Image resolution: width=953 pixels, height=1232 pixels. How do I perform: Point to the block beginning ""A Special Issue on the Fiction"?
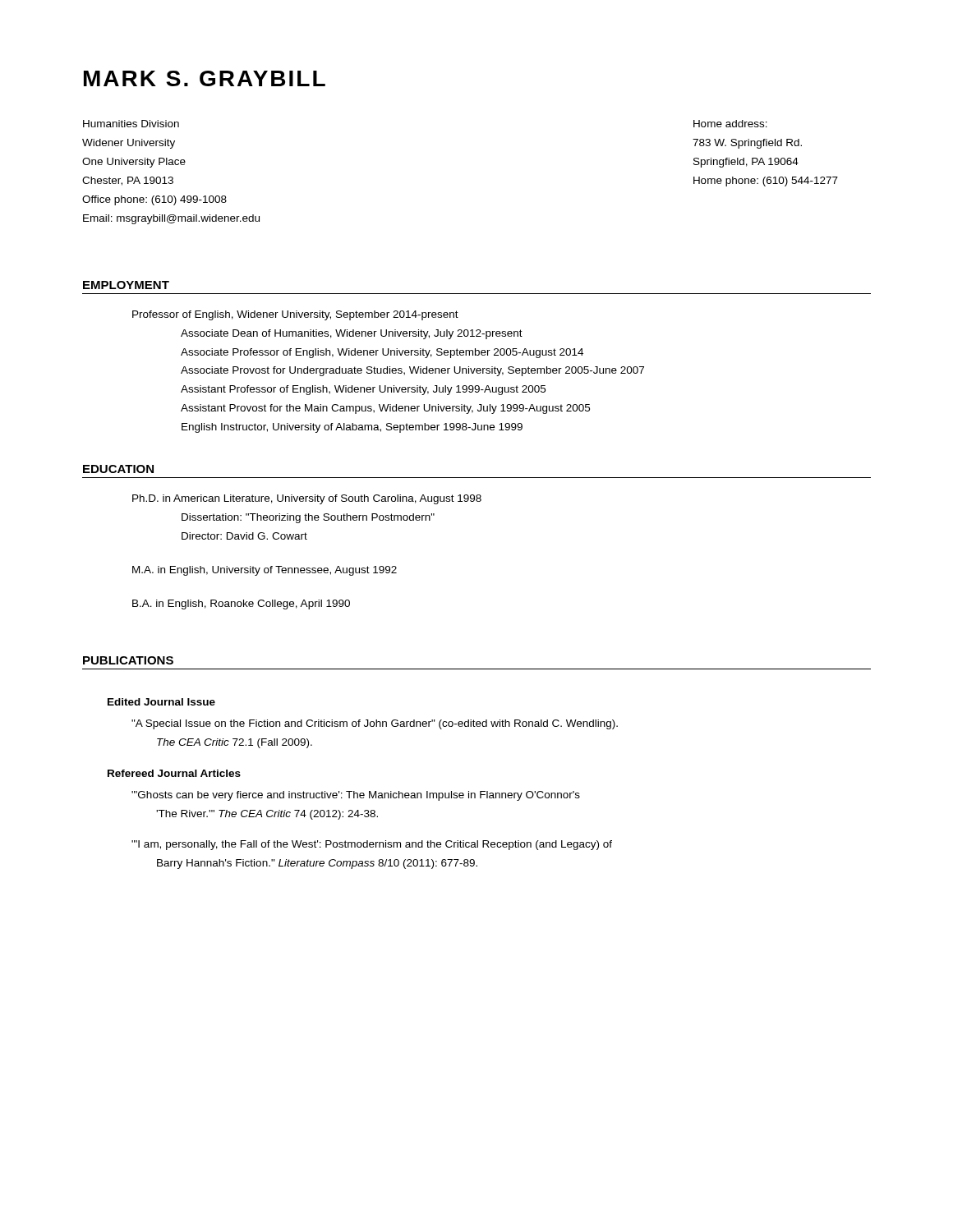[375, 732]
